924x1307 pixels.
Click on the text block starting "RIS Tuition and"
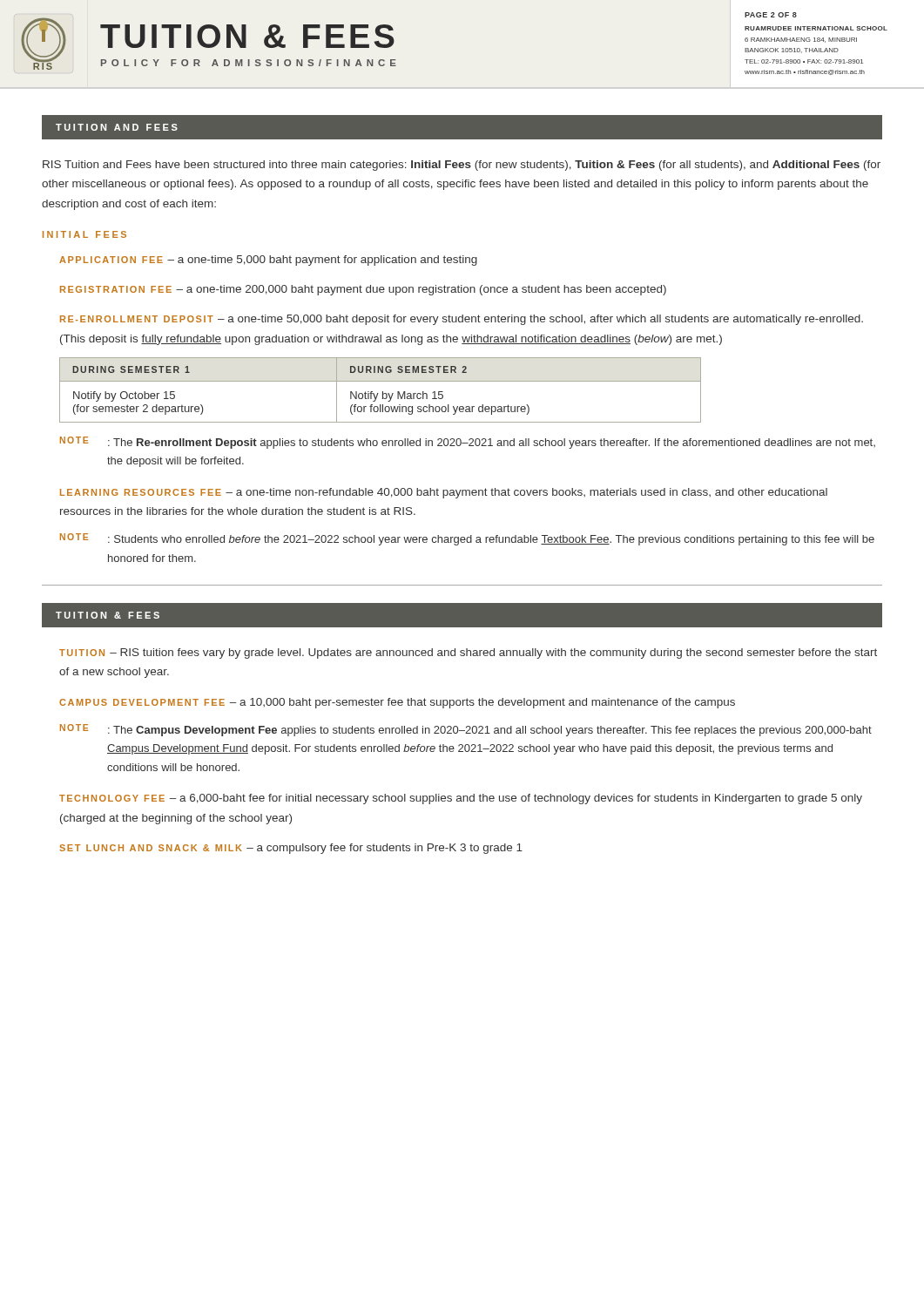coord(461,184)
